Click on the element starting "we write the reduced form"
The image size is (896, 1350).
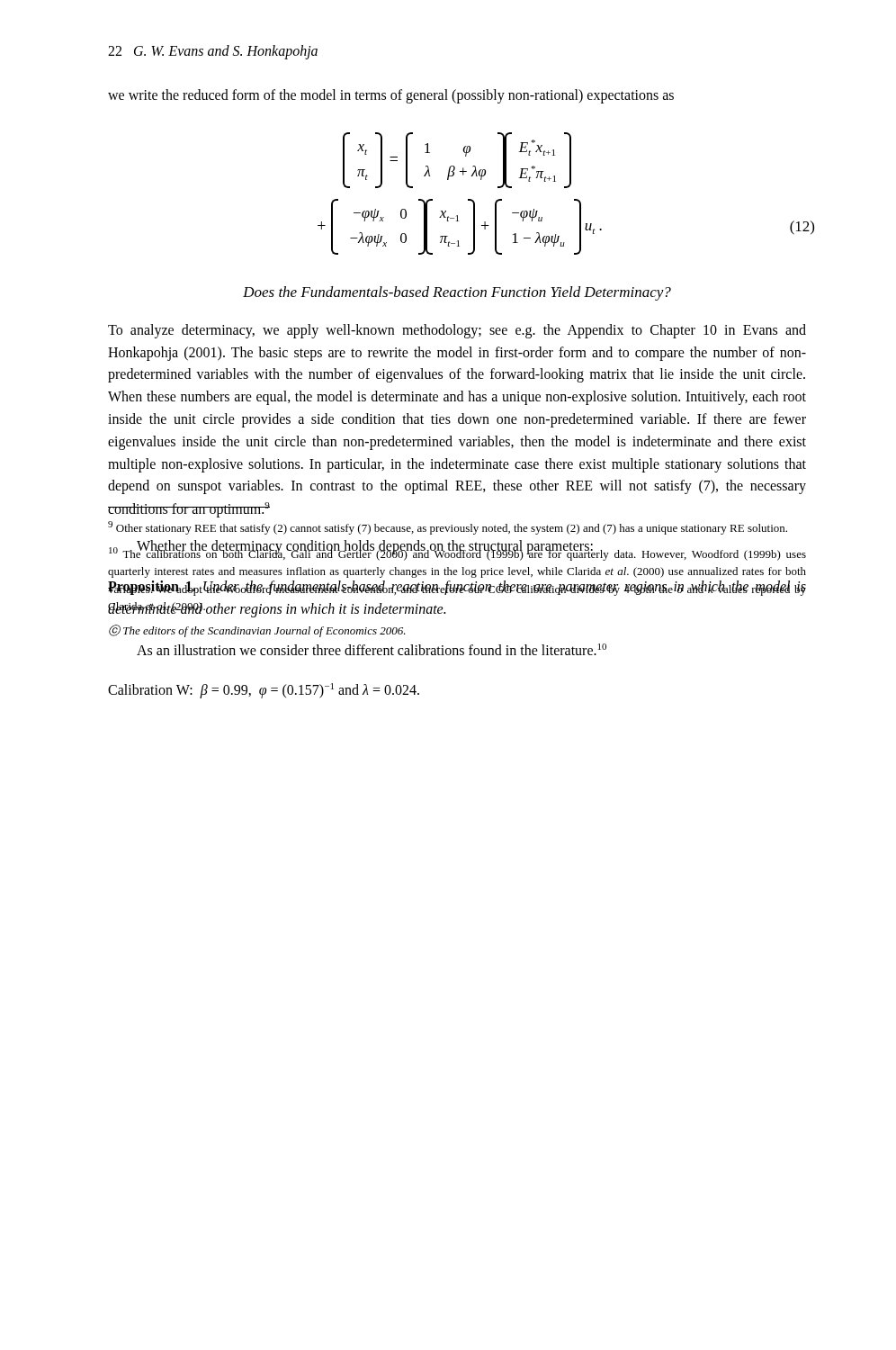point(391,95)
